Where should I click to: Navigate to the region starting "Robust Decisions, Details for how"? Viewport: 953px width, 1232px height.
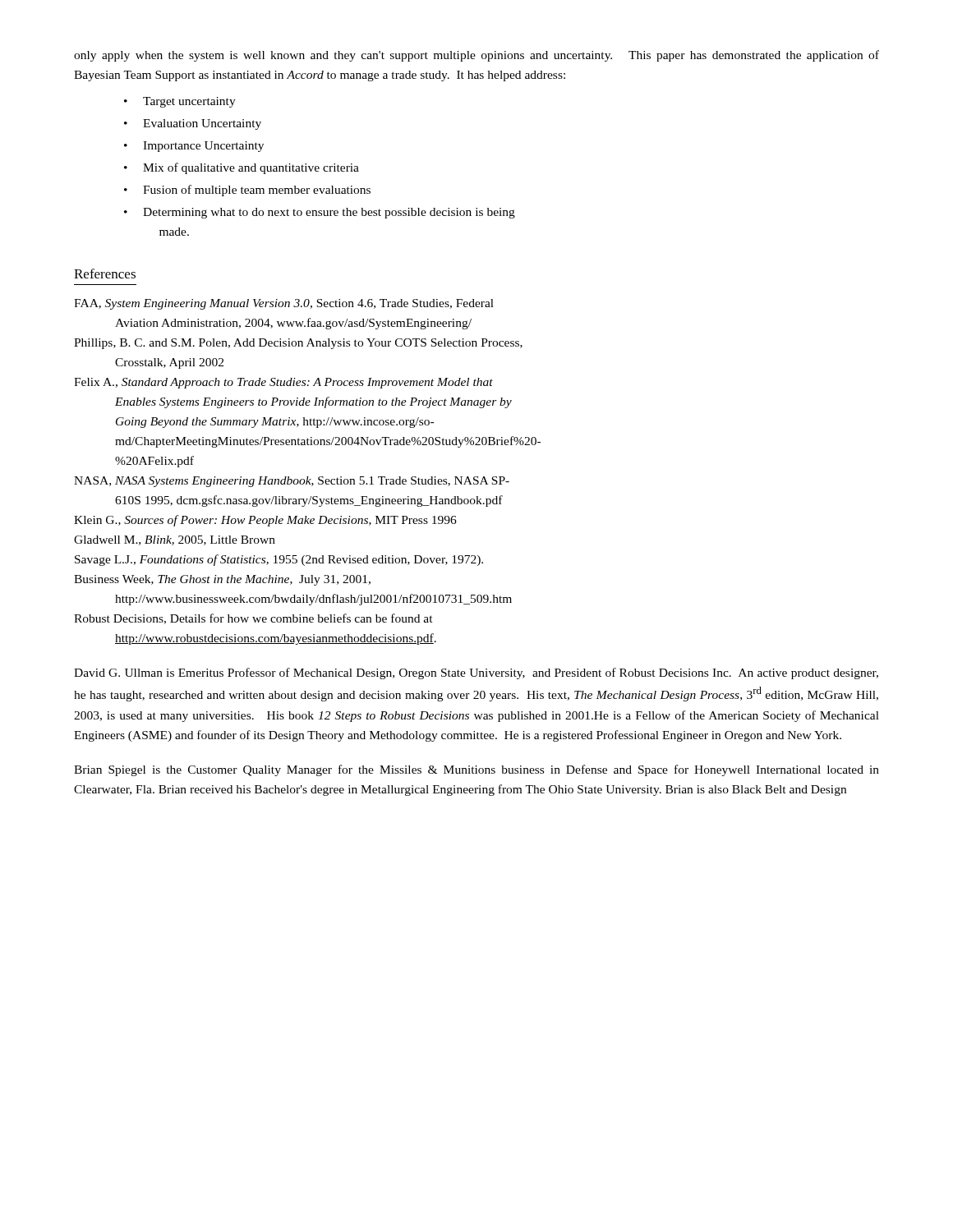click(x=253, y=618)
